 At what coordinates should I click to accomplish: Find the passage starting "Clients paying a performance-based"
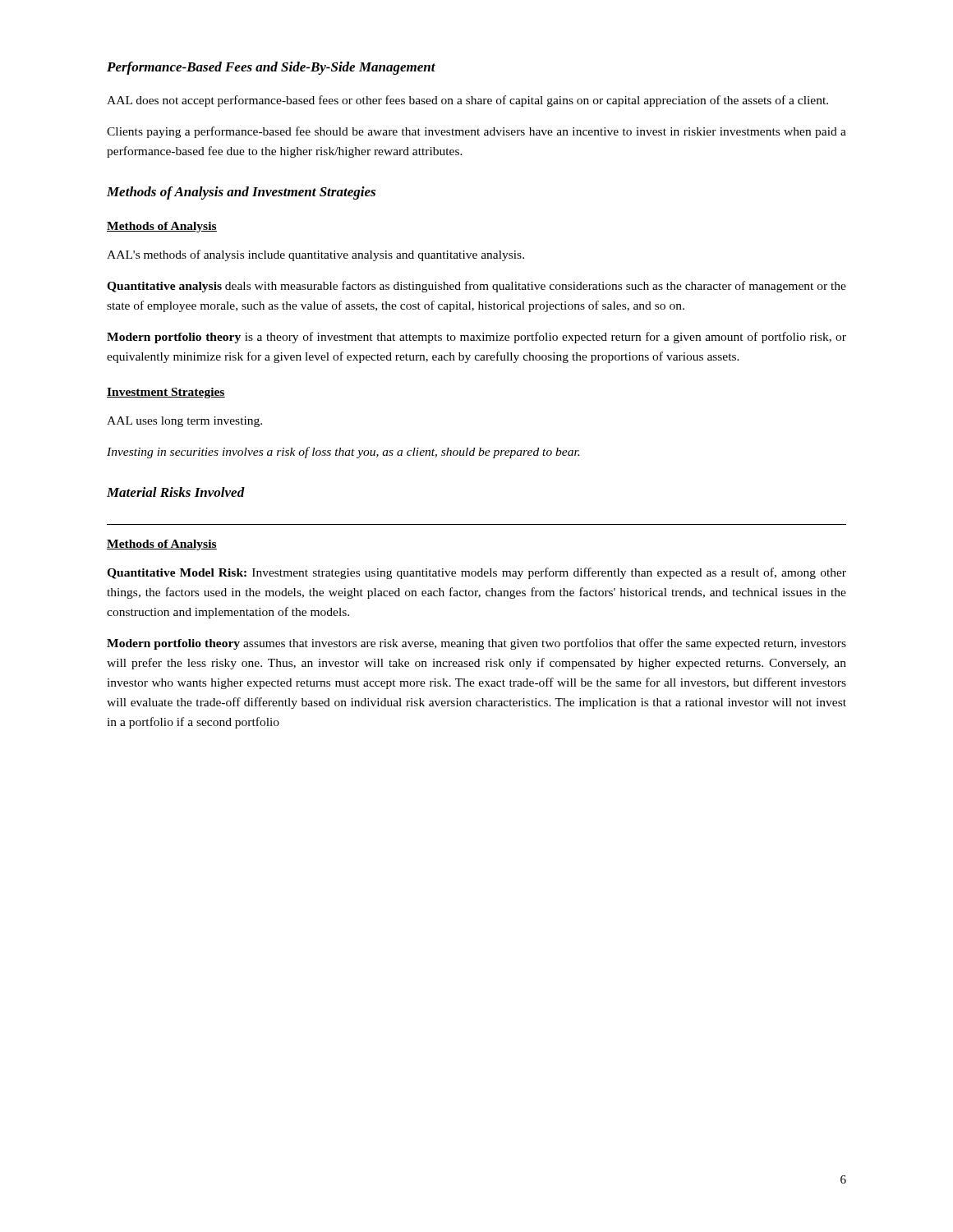click(476, 141)
